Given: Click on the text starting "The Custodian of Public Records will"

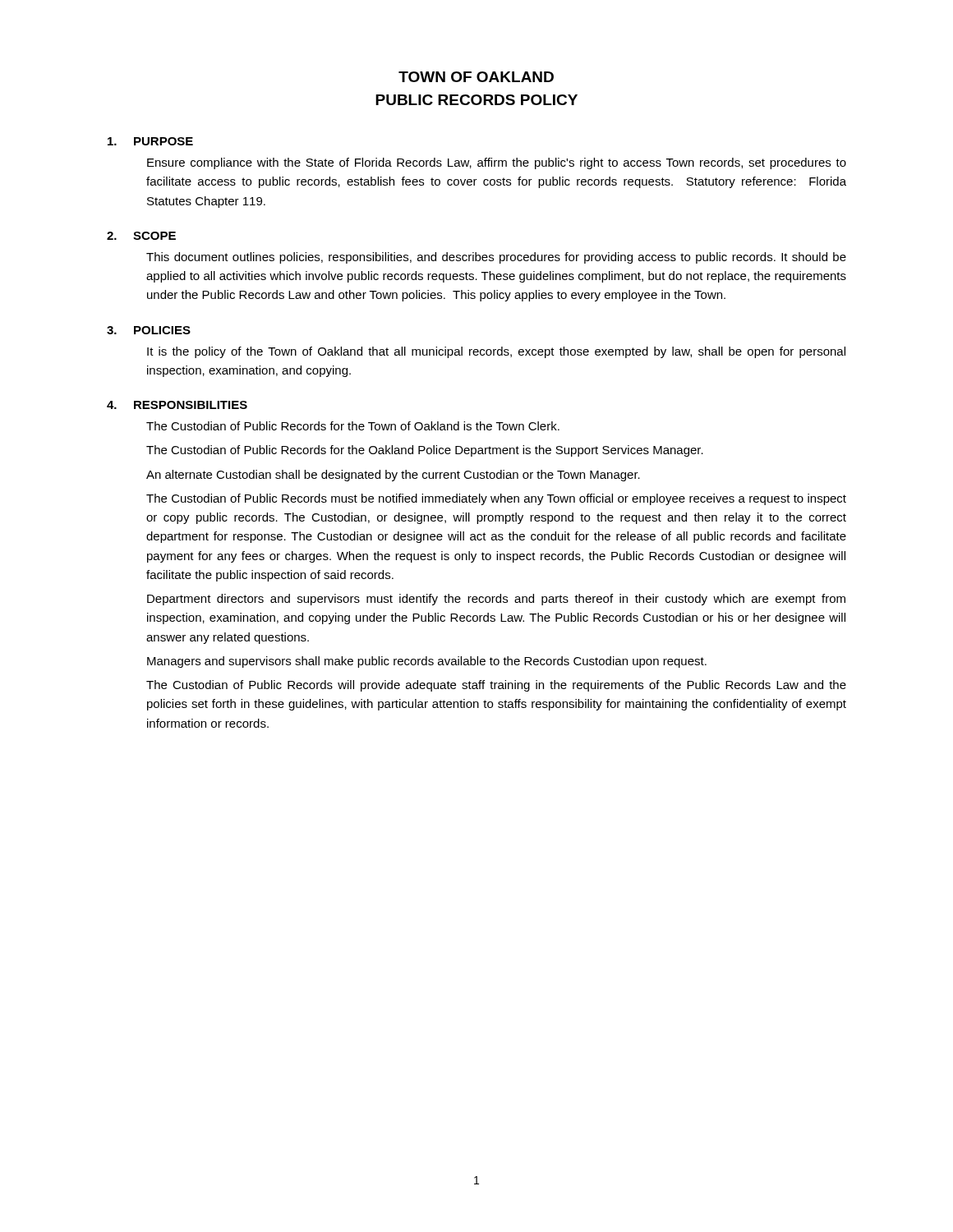Looking at the screenshot, I should pyautogui.click(x=496, y=704).
